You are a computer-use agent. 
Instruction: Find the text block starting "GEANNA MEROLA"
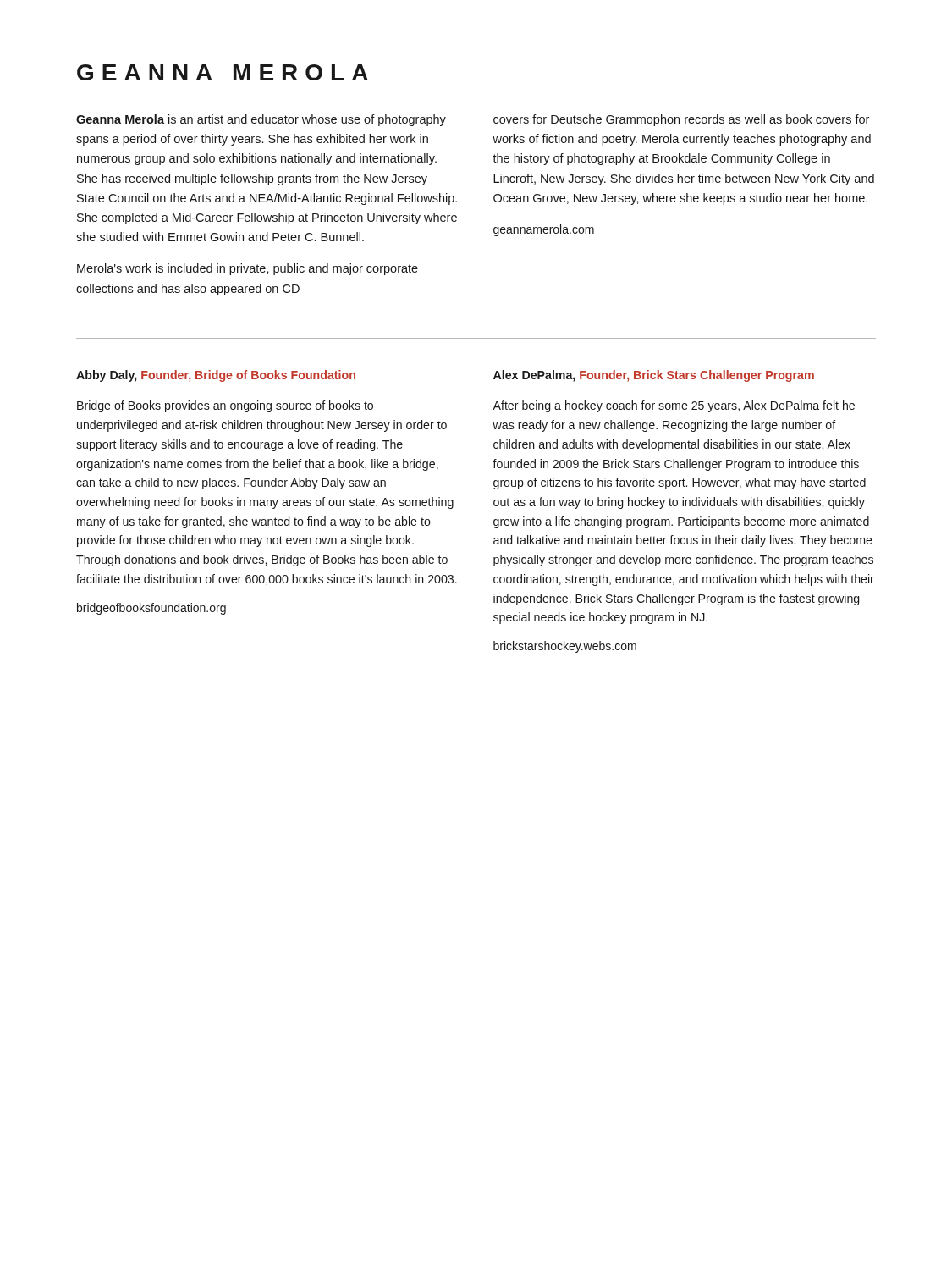(x=156, y=72)
